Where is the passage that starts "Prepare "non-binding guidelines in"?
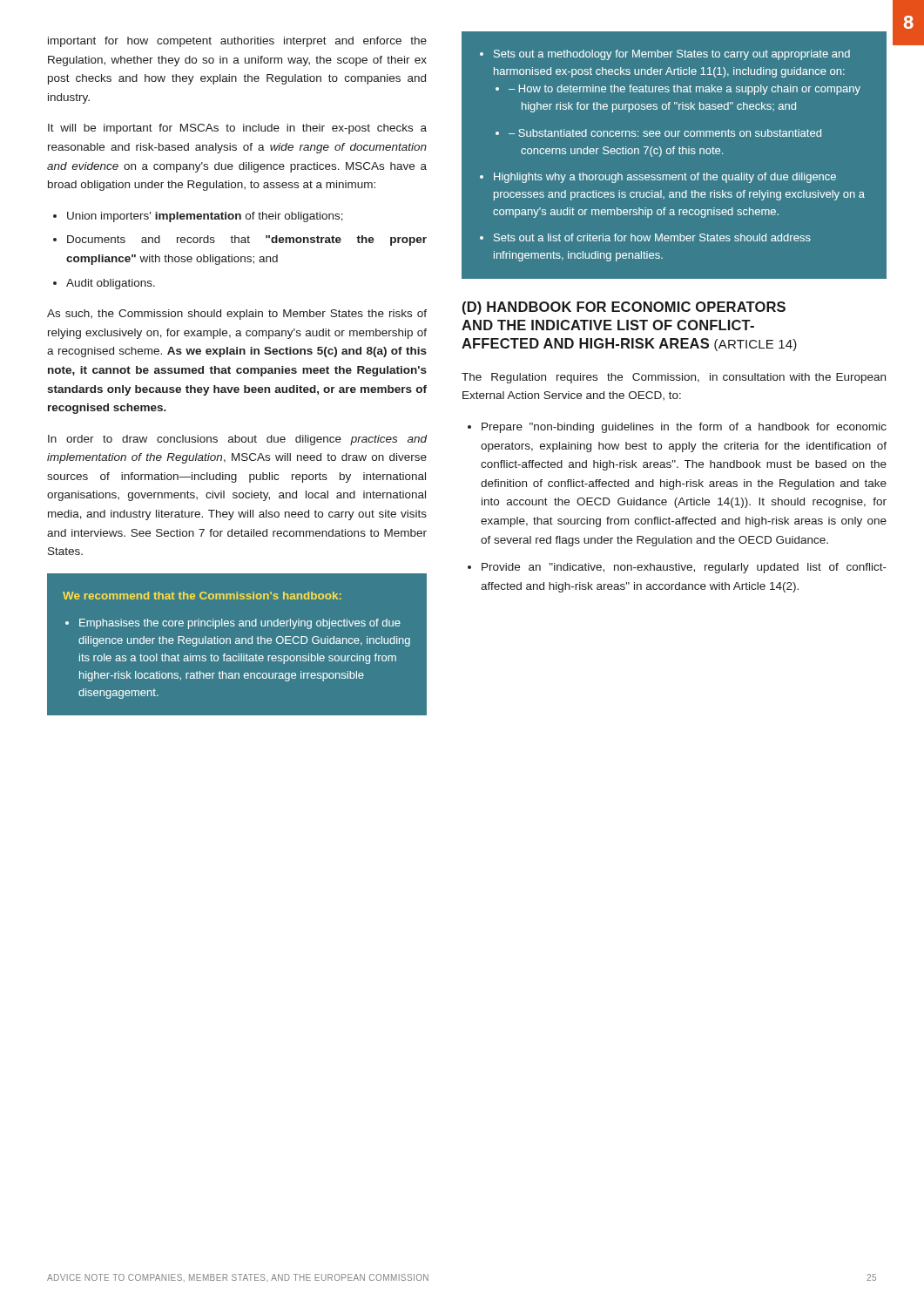Viewport: 924px width, 1307px height. [x=684, y=483]
